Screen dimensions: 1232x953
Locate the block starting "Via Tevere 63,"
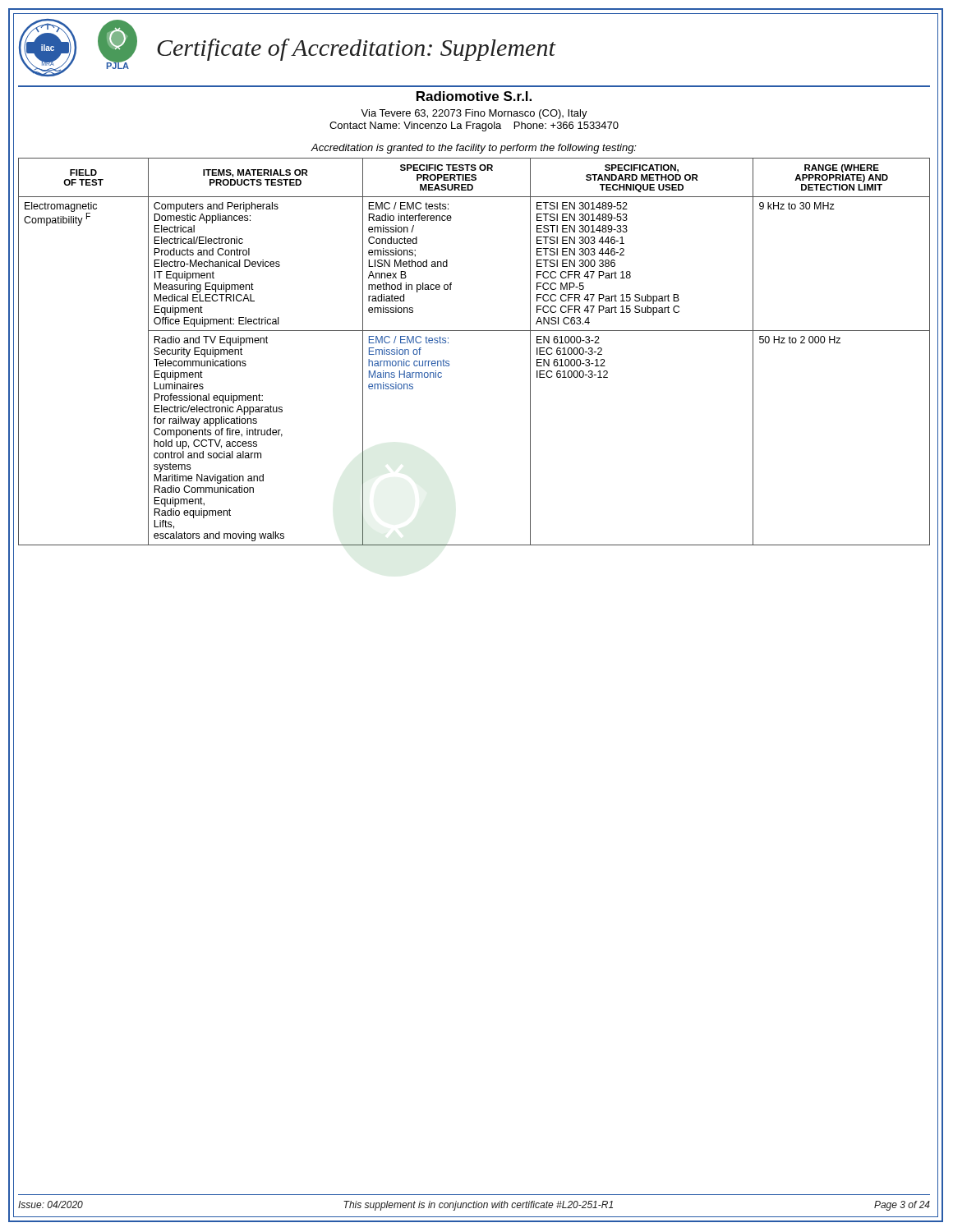474,119
